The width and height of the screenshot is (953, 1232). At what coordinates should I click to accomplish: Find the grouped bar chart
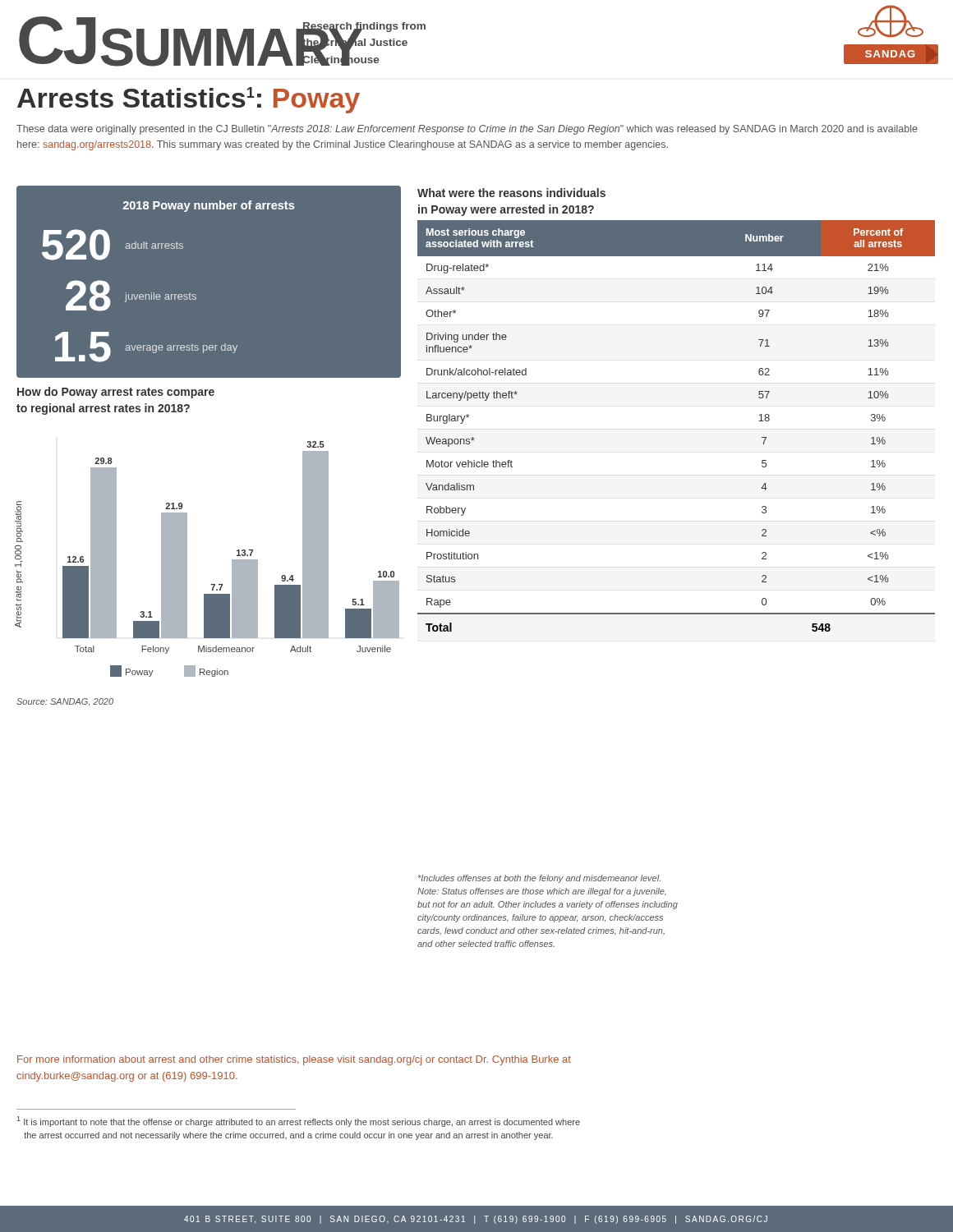[x=213, y=556]
